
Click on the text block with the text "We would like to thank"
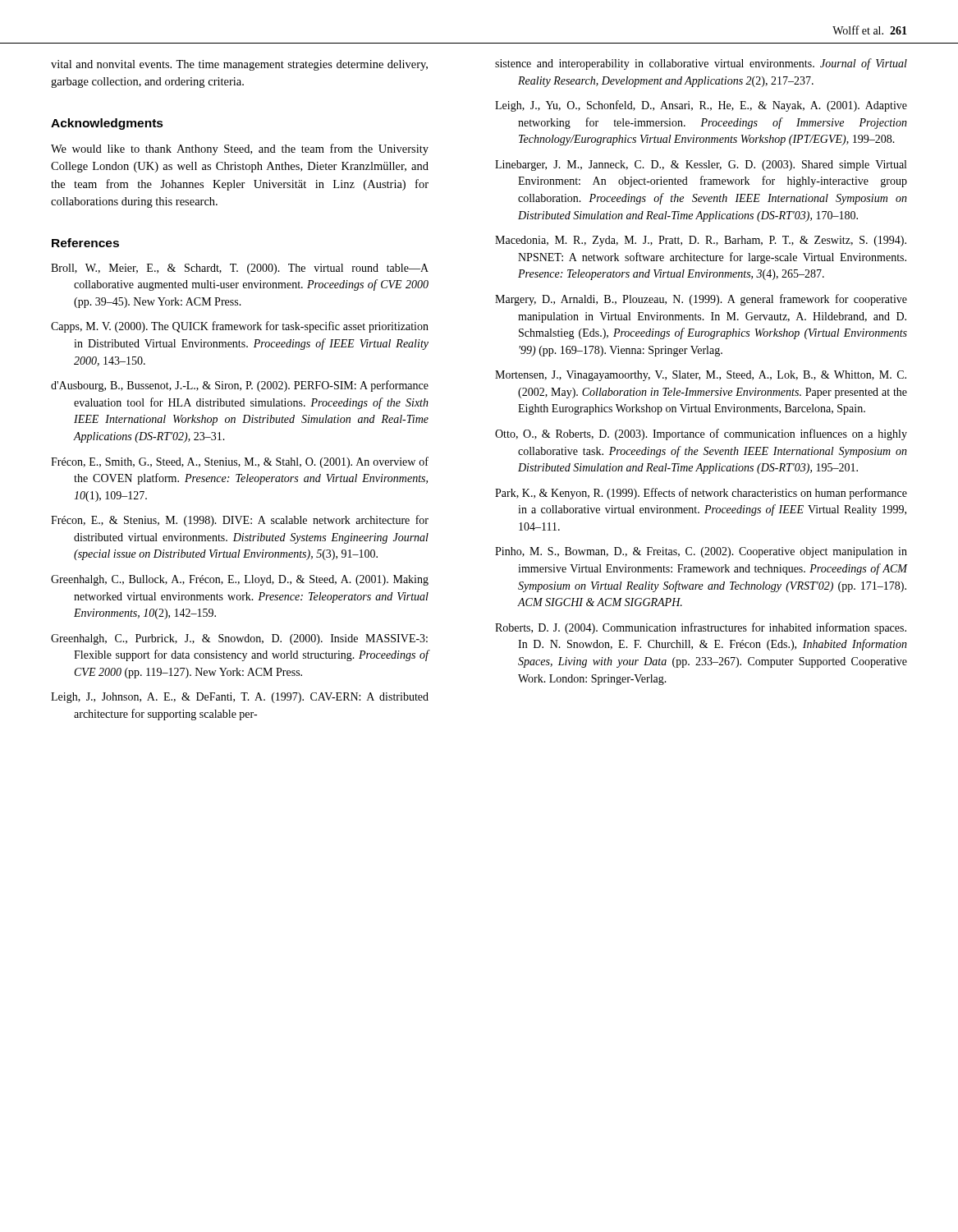click(240, 175)
